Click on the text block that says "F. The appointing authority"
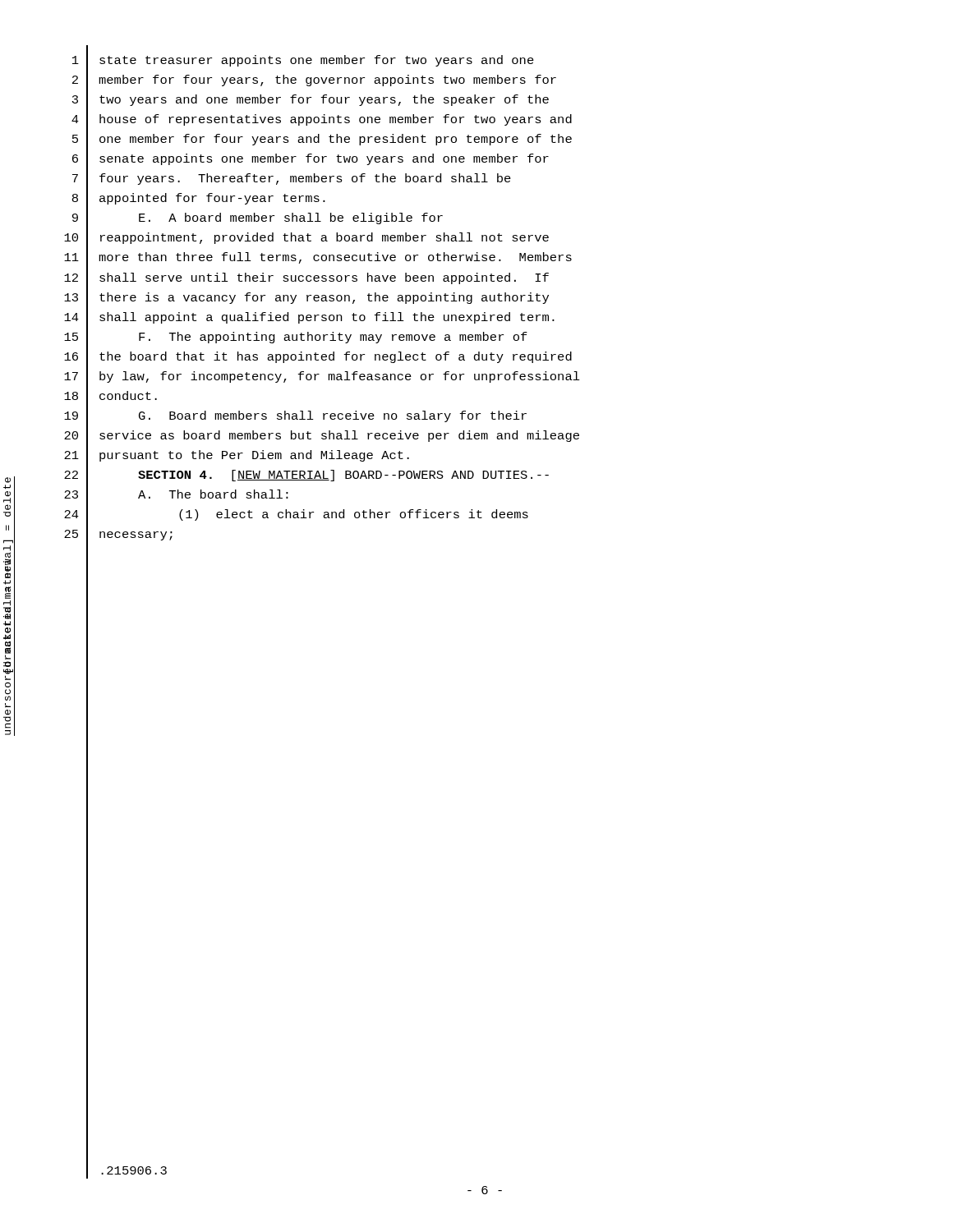This screenshot has height=1232, width=953. [x=485, y=367]
